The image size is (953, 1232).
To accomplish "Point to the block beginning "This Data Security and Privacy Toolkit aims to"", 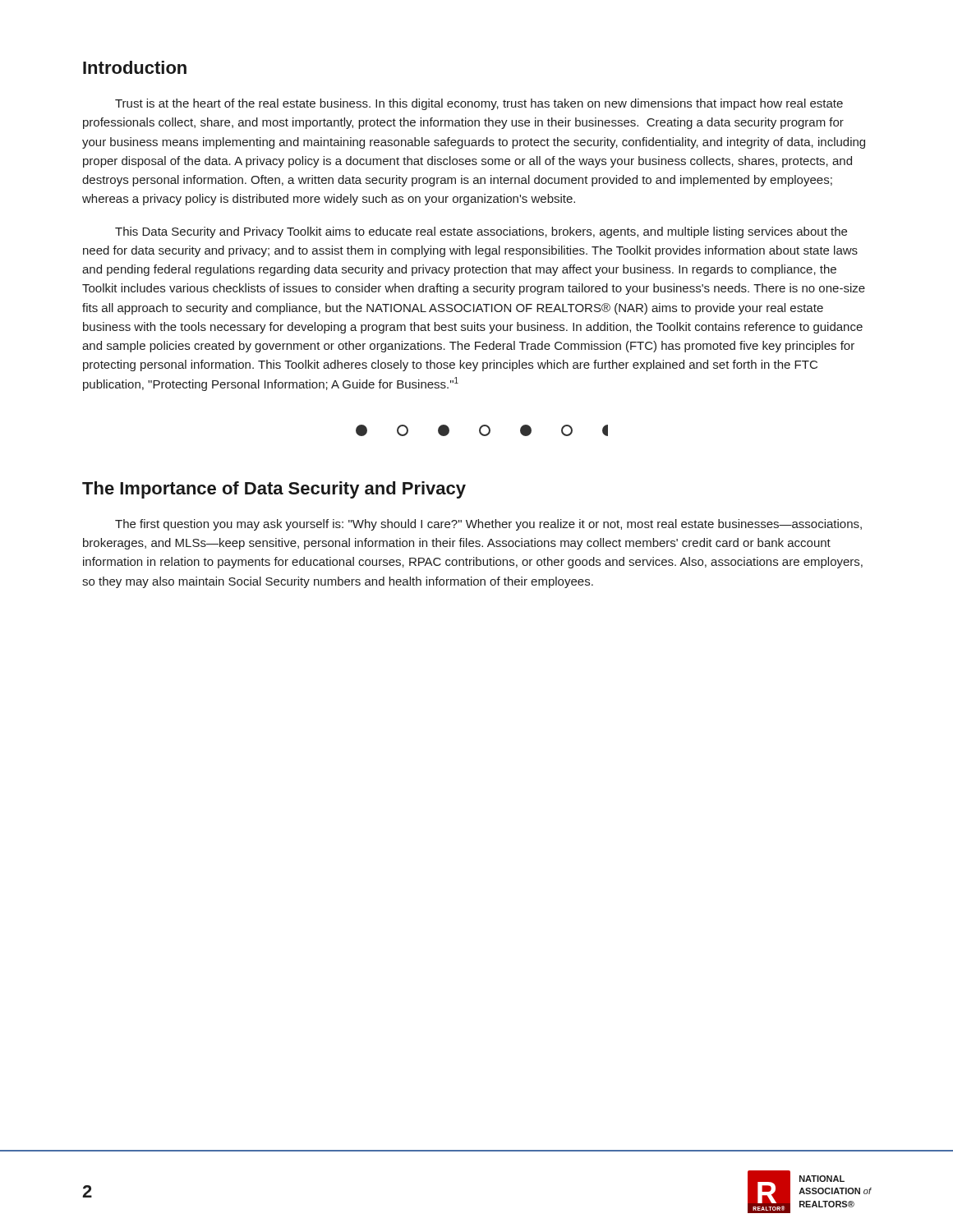I will pos(476,307).
